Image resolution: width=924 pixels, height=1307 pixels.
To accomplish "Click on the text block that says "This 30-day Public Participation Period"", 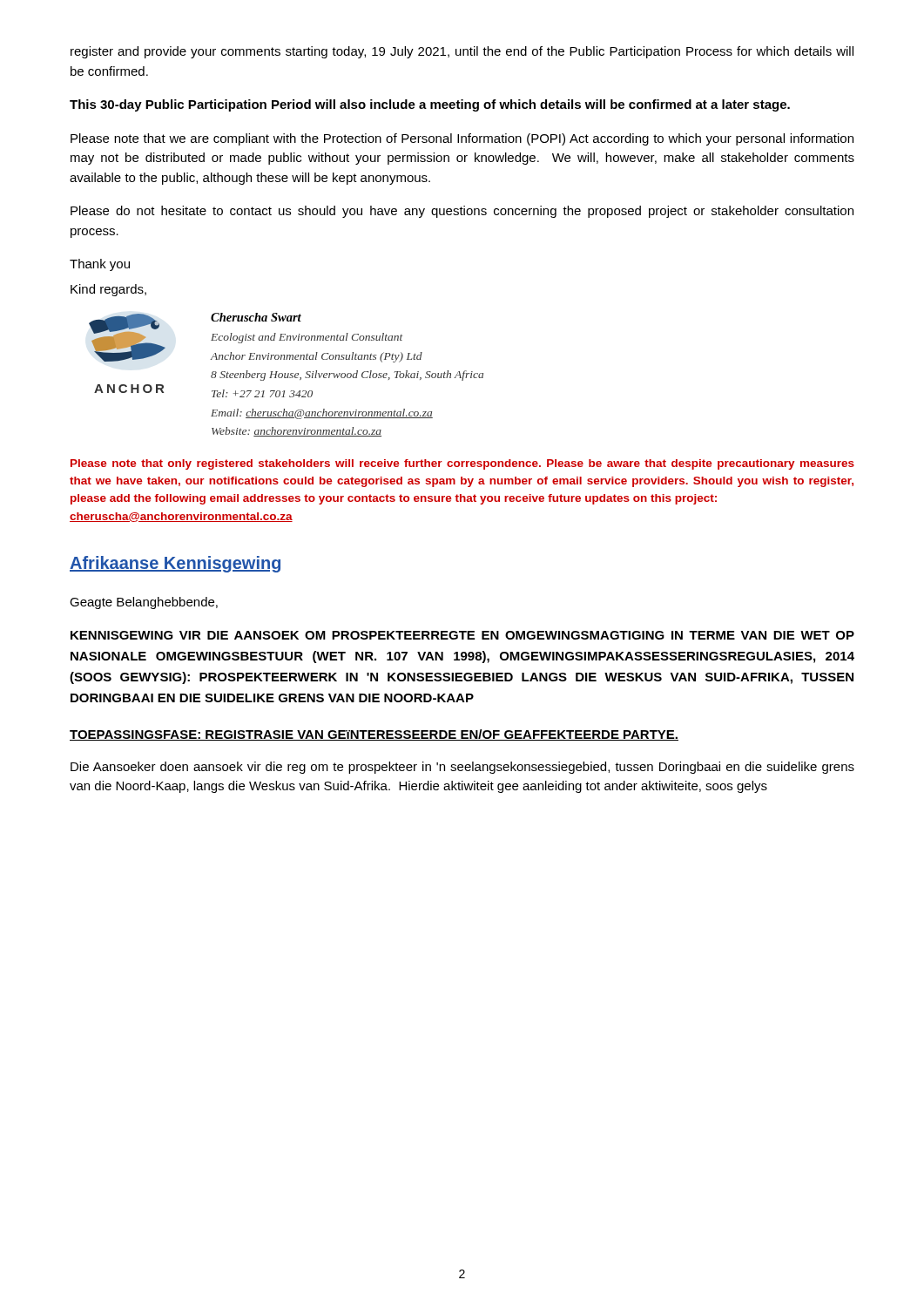I will (430, 104).
